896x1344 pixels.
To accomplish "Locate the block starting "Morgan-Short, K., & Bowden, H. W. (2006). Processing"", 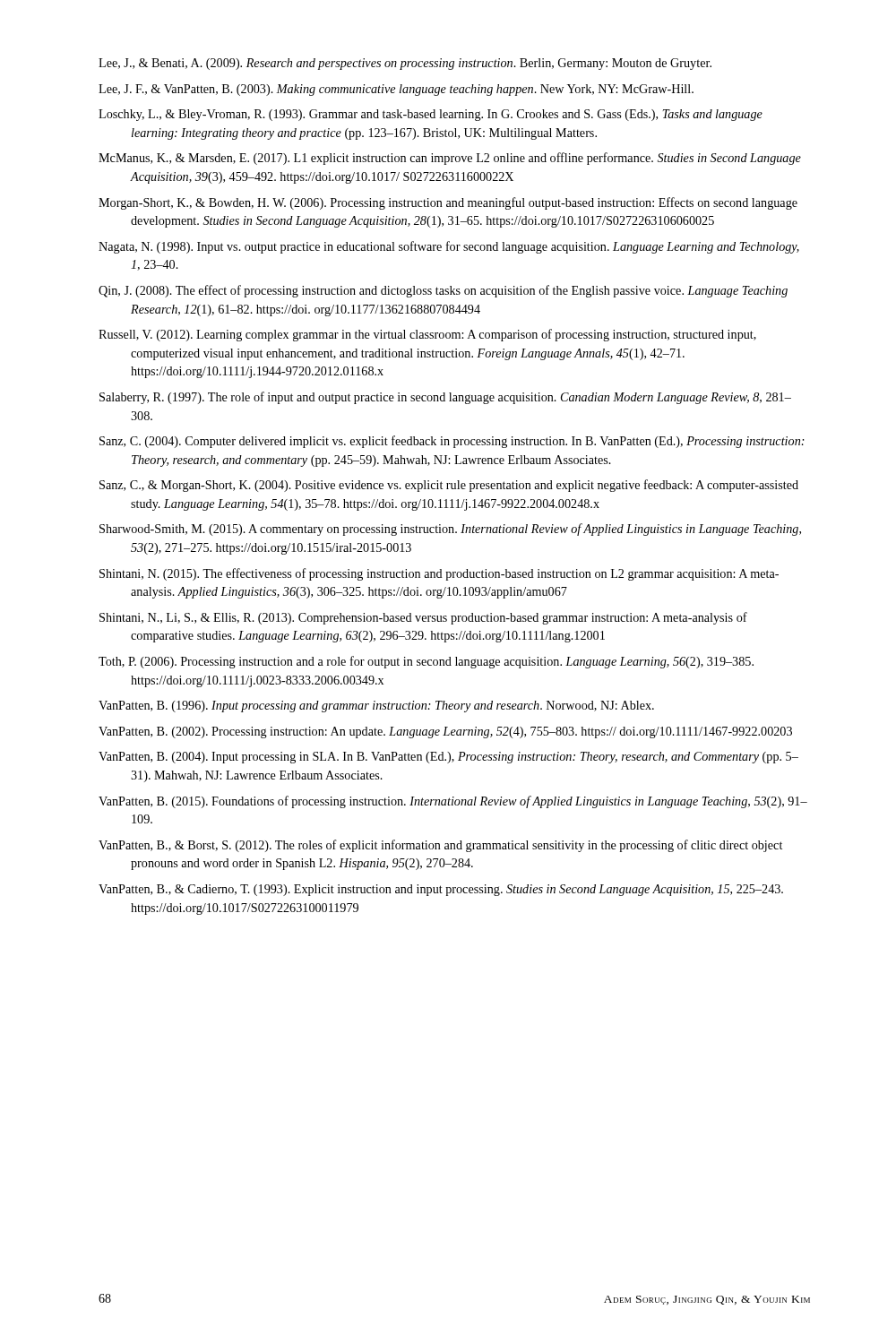I will tap(448, 211).
